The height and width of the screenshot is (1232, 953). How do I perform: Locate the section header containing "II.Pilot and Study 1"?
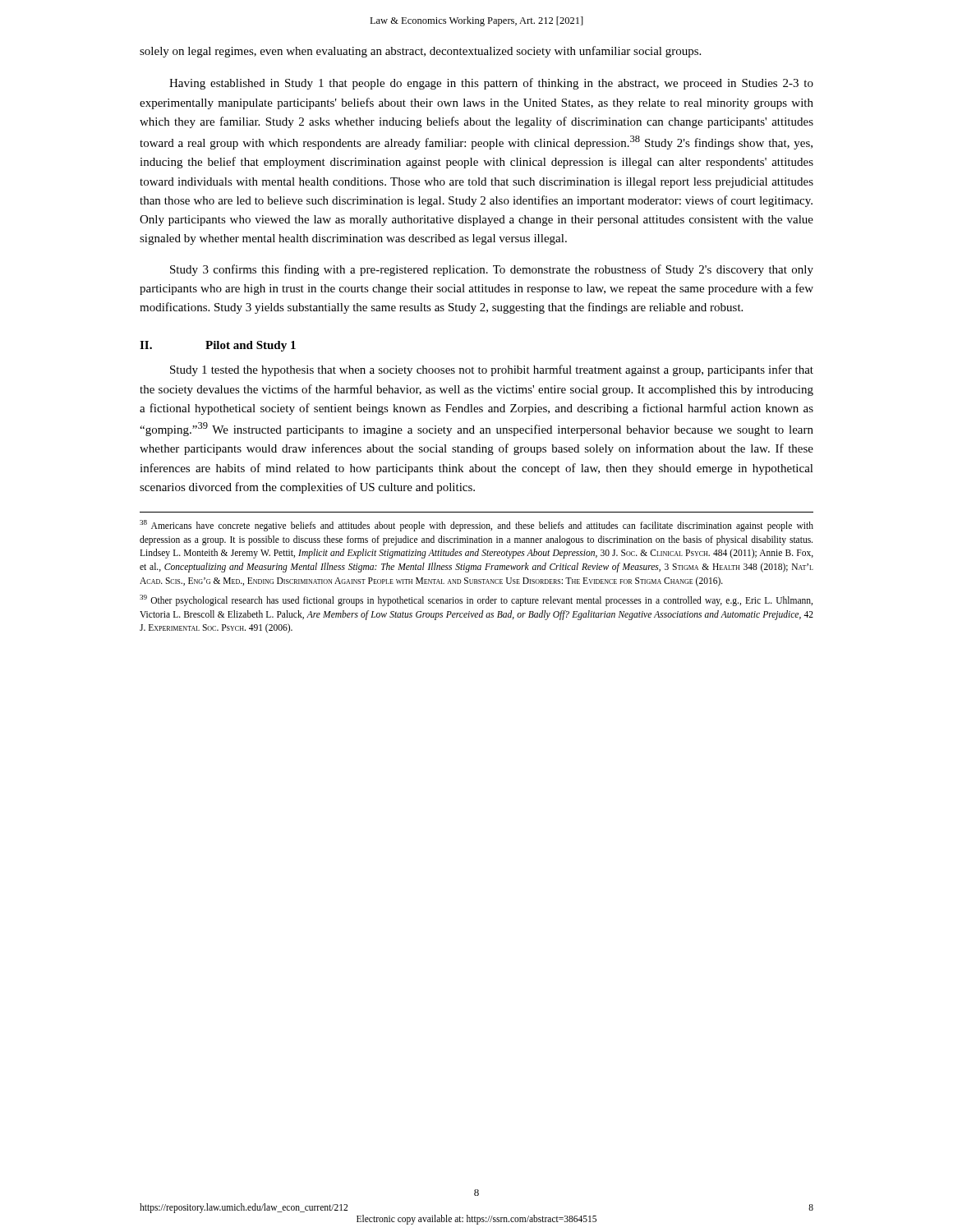pyautogui.click(x=218, y=346)
